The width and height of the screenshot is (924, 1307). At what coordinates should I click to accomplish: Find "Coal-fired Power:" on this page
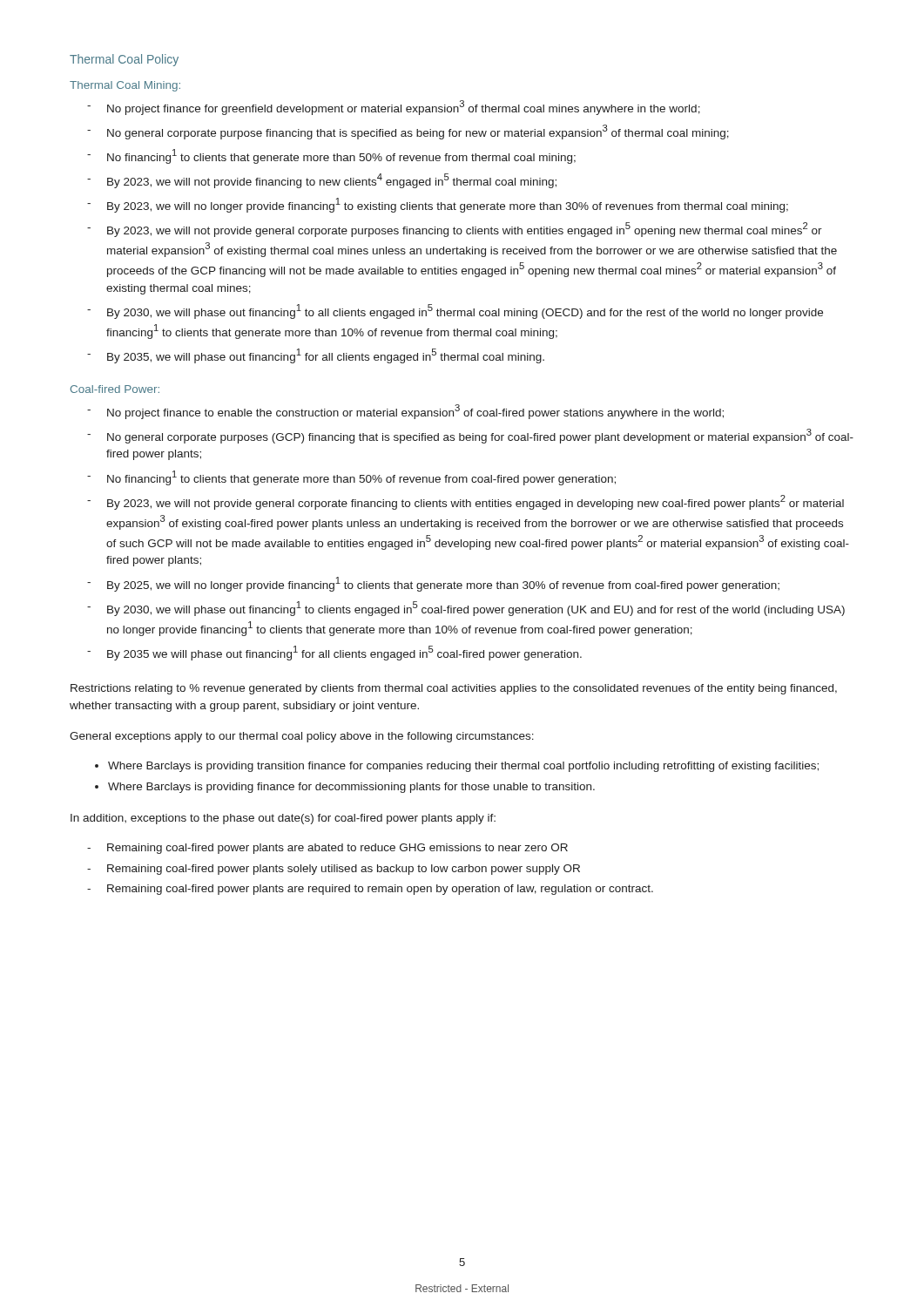pyautogui.click(x=115, y=389)
